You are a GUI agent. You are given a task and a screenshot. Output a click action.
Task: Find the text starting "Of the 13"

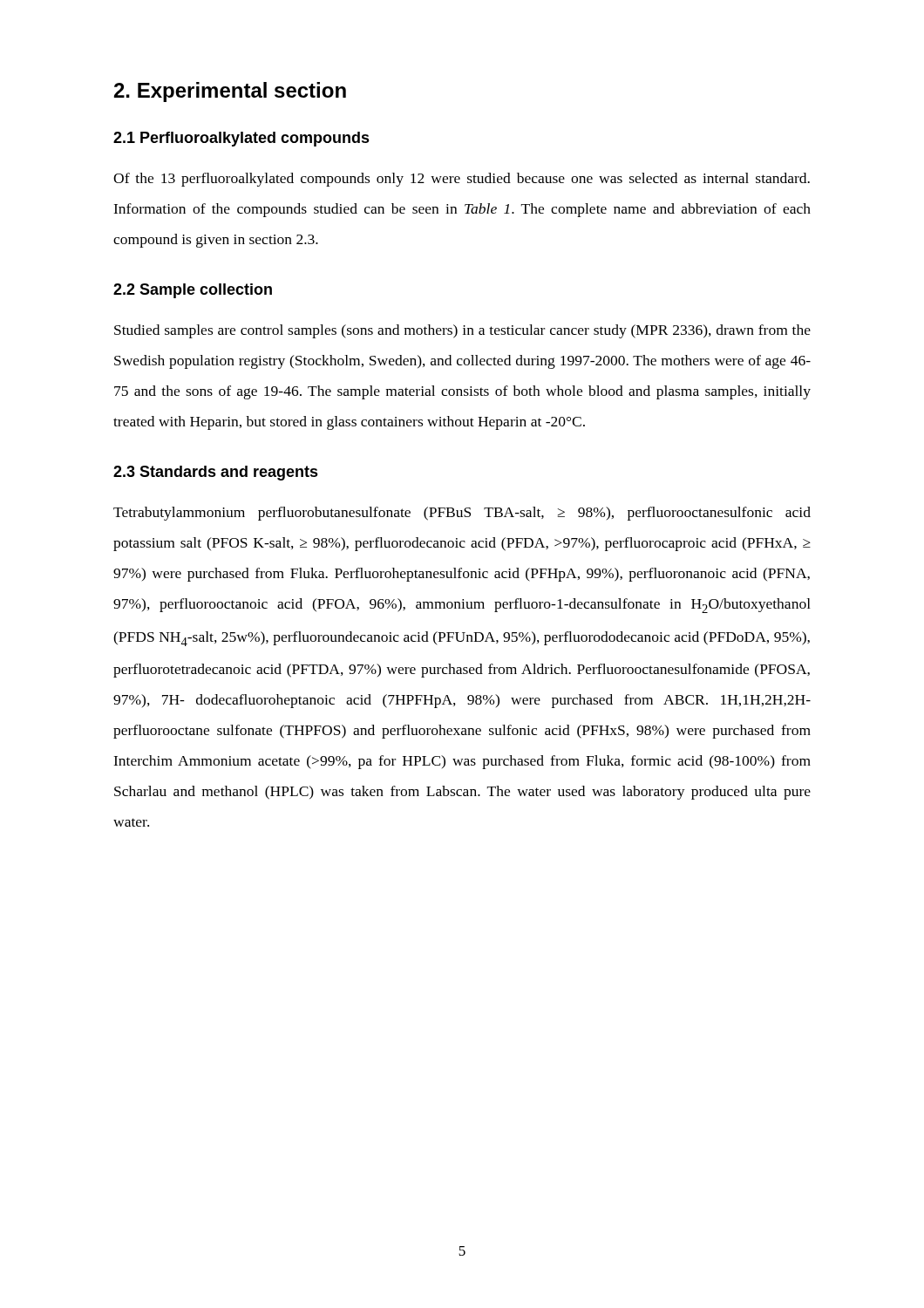(x=462, y=208)
